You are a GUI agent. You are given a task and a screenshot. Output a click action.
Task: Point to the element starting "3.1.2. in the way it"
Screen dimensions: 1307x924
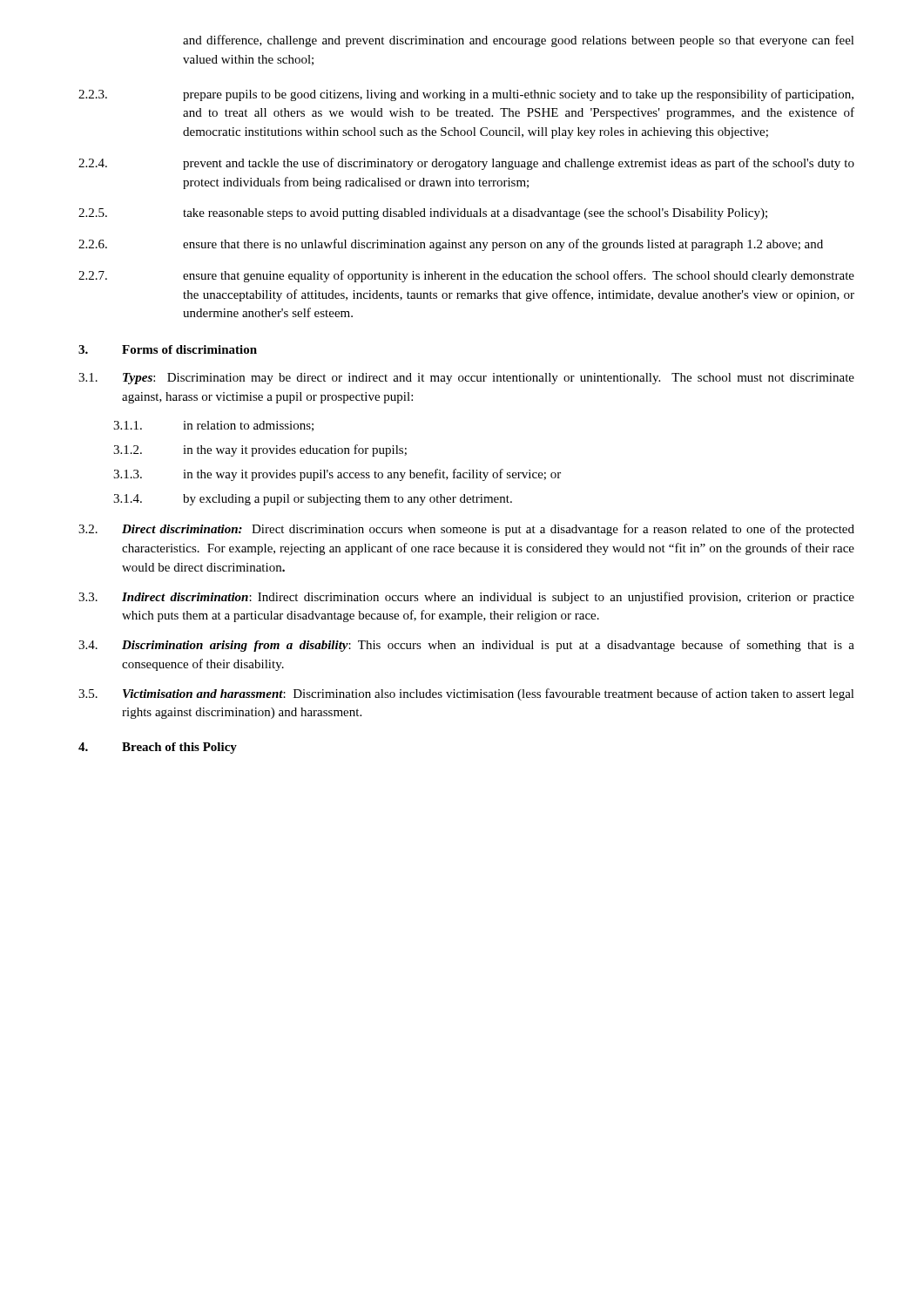(260, 450)
